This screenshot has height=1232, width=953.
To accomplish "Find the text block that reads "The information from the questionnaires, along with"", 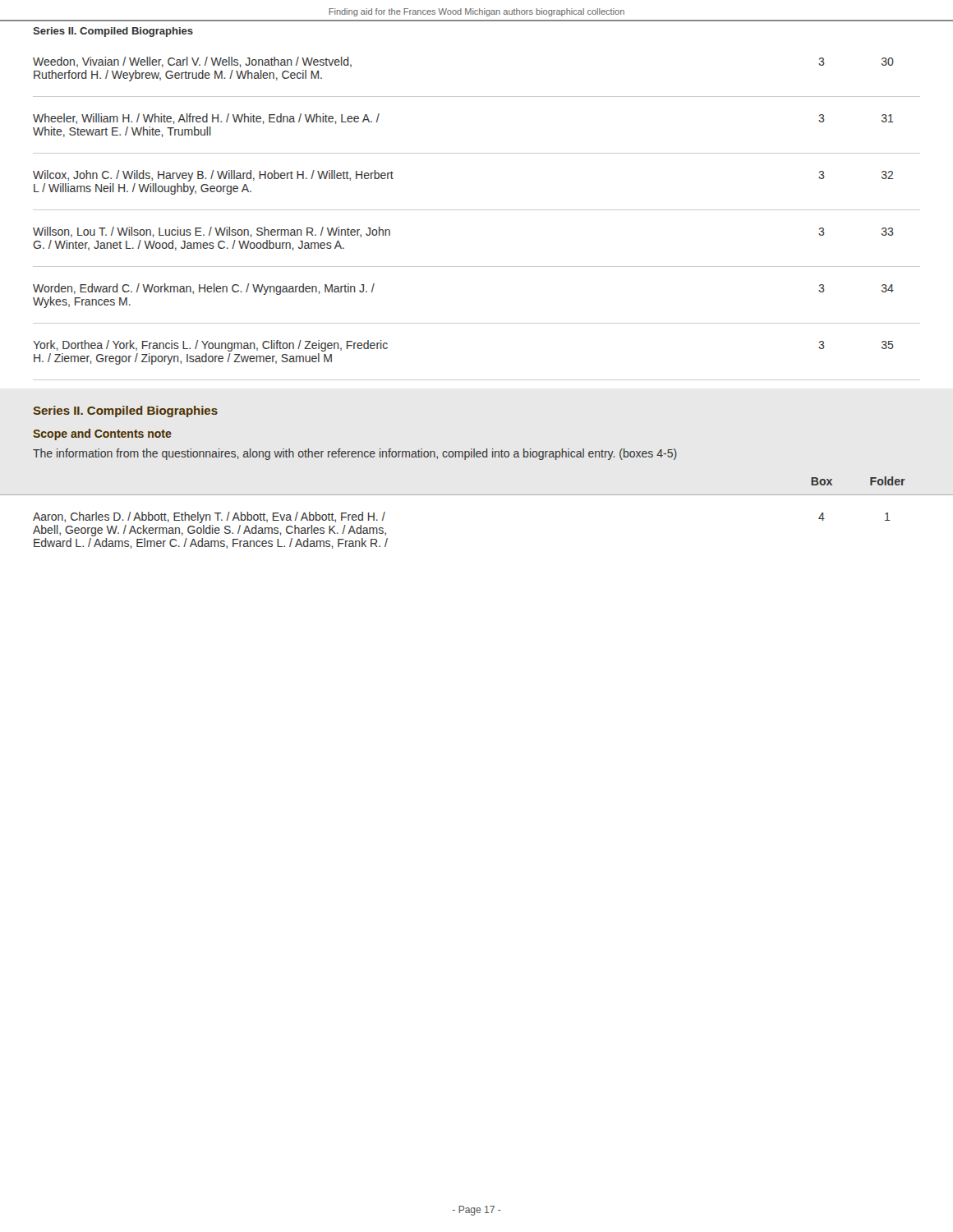I will [x=355, y=453].
